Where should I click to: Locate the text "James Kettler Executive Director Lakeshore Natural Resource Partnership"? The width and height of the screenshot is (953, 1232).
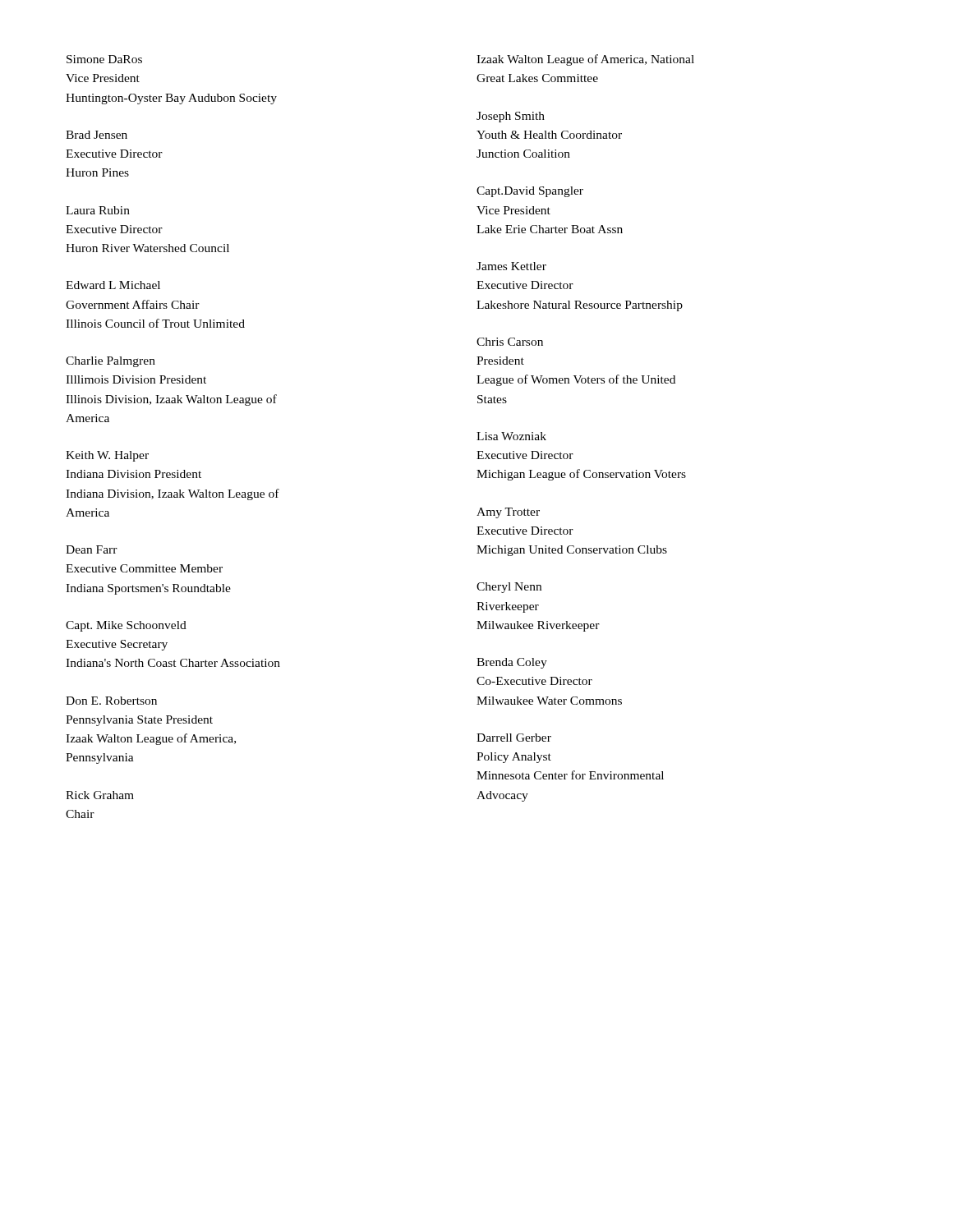[511, 266]
